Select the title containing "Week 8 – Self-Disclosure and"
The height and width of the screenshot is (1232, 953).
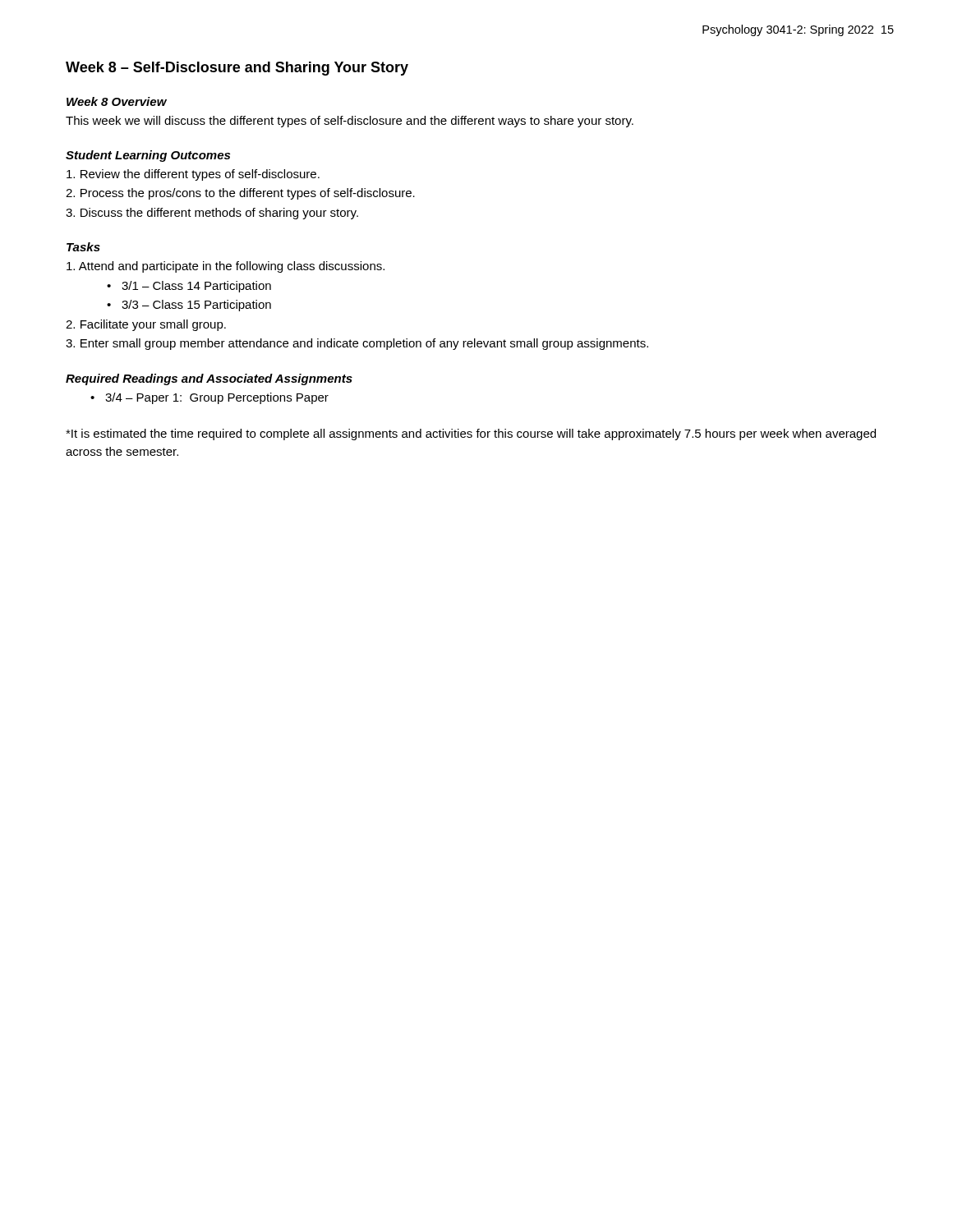237,67
